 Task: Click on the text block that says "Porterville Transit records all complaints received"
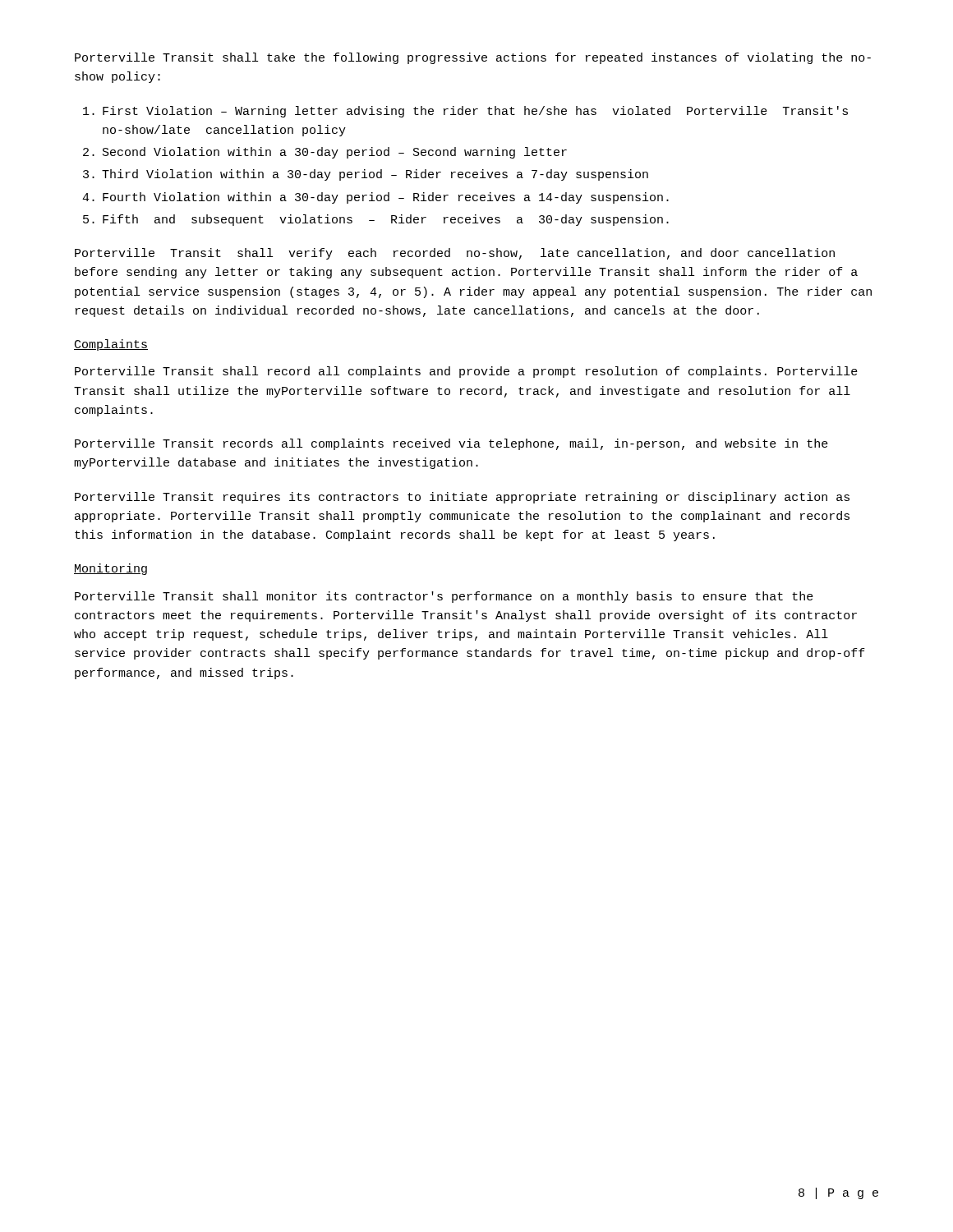pos(451,454)
